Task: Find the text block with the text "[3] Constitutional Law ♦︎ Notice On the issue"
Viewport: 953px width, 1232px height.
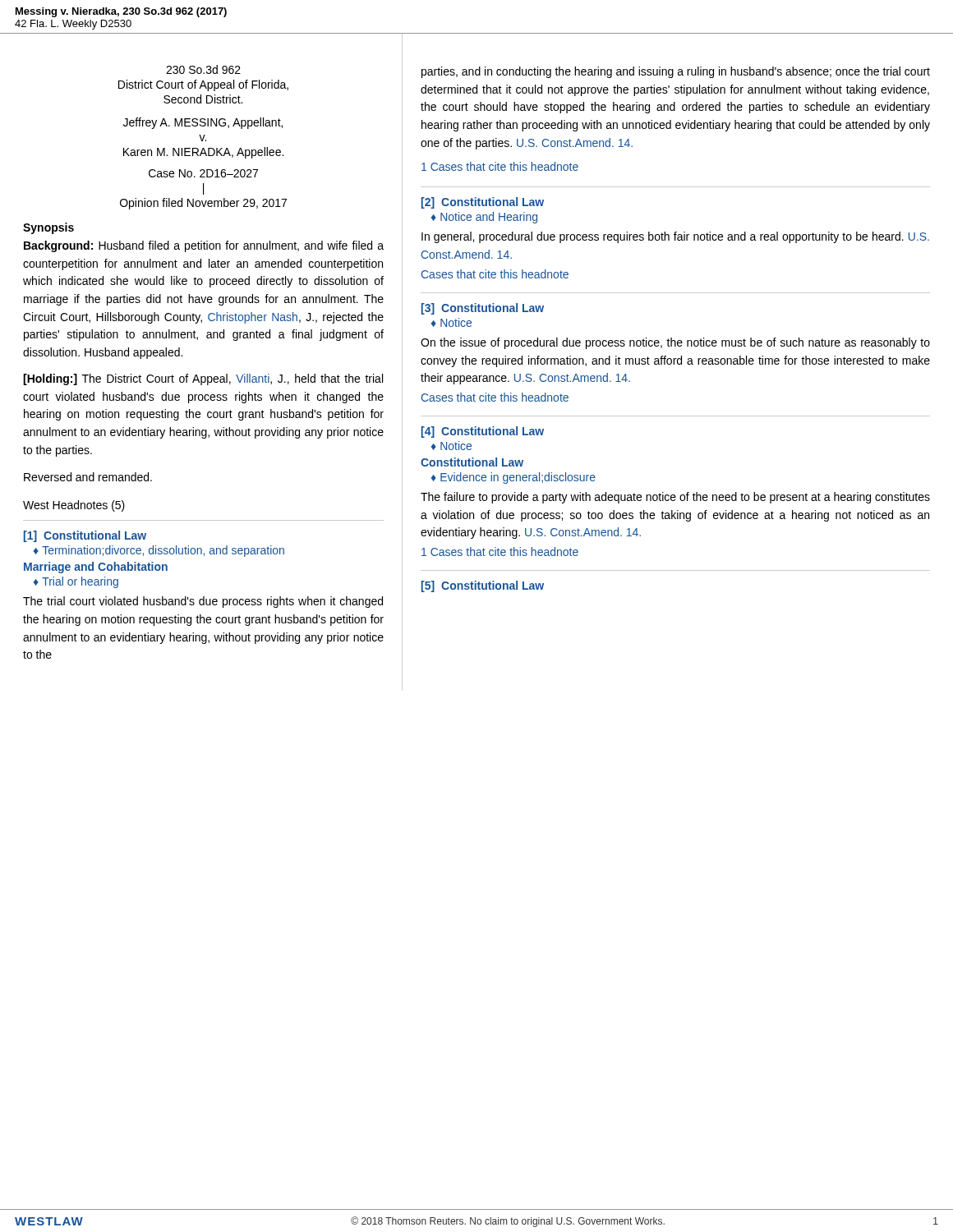Action: [675, 353]
